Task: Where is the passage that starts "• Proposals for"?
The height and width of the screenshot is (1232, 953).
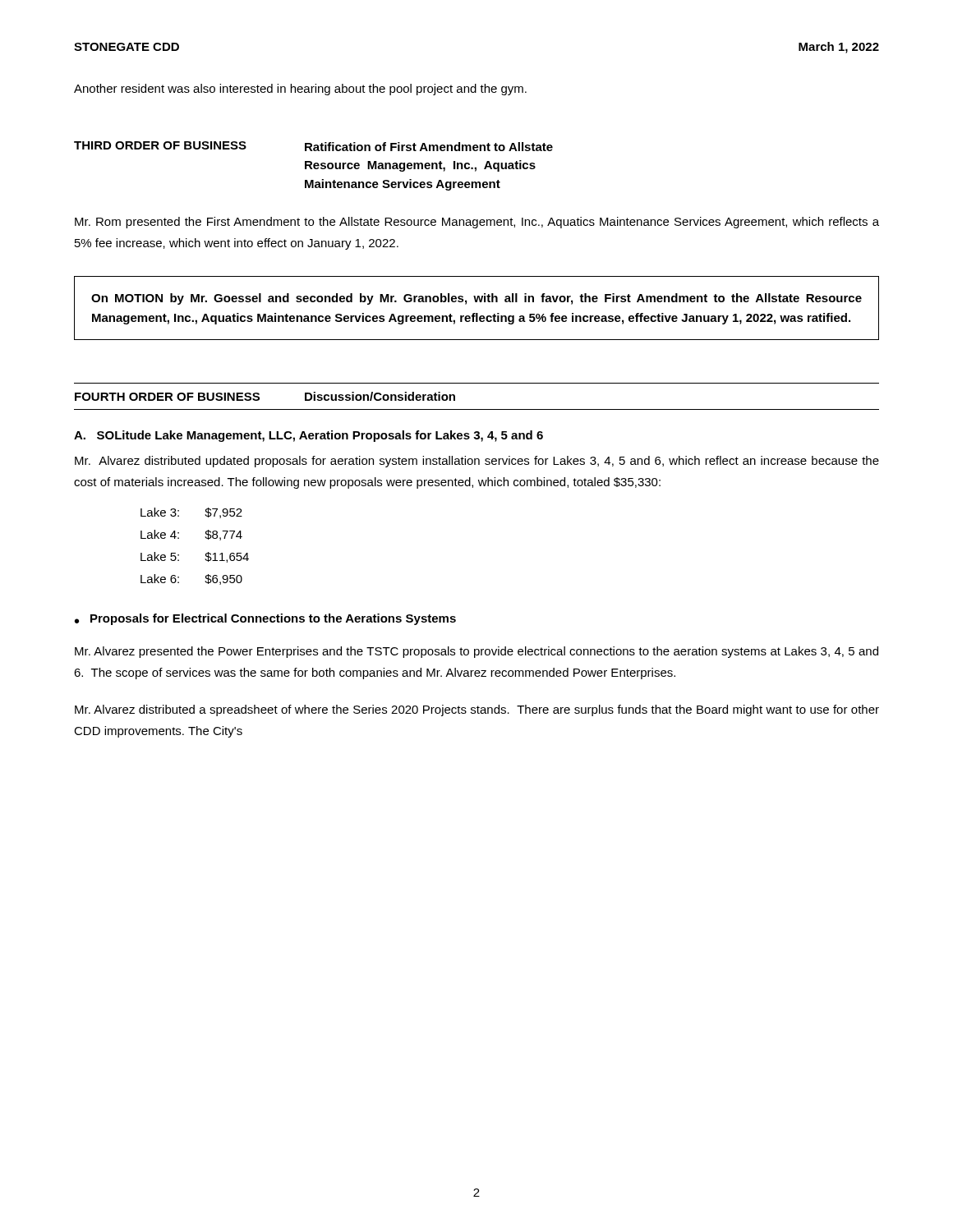Action: 265,621
